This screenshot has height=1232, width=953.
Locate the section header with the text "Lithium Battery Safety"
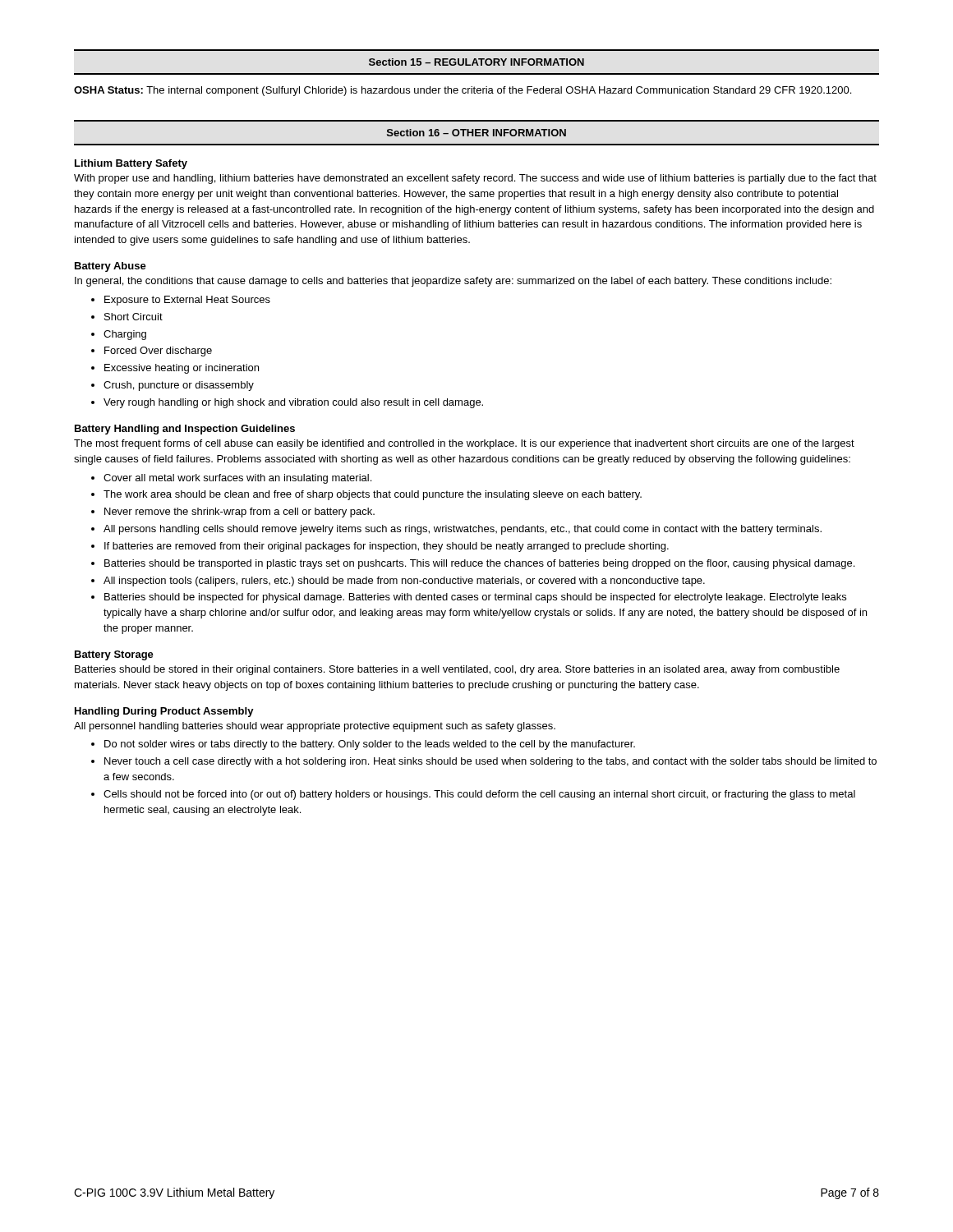131,163
